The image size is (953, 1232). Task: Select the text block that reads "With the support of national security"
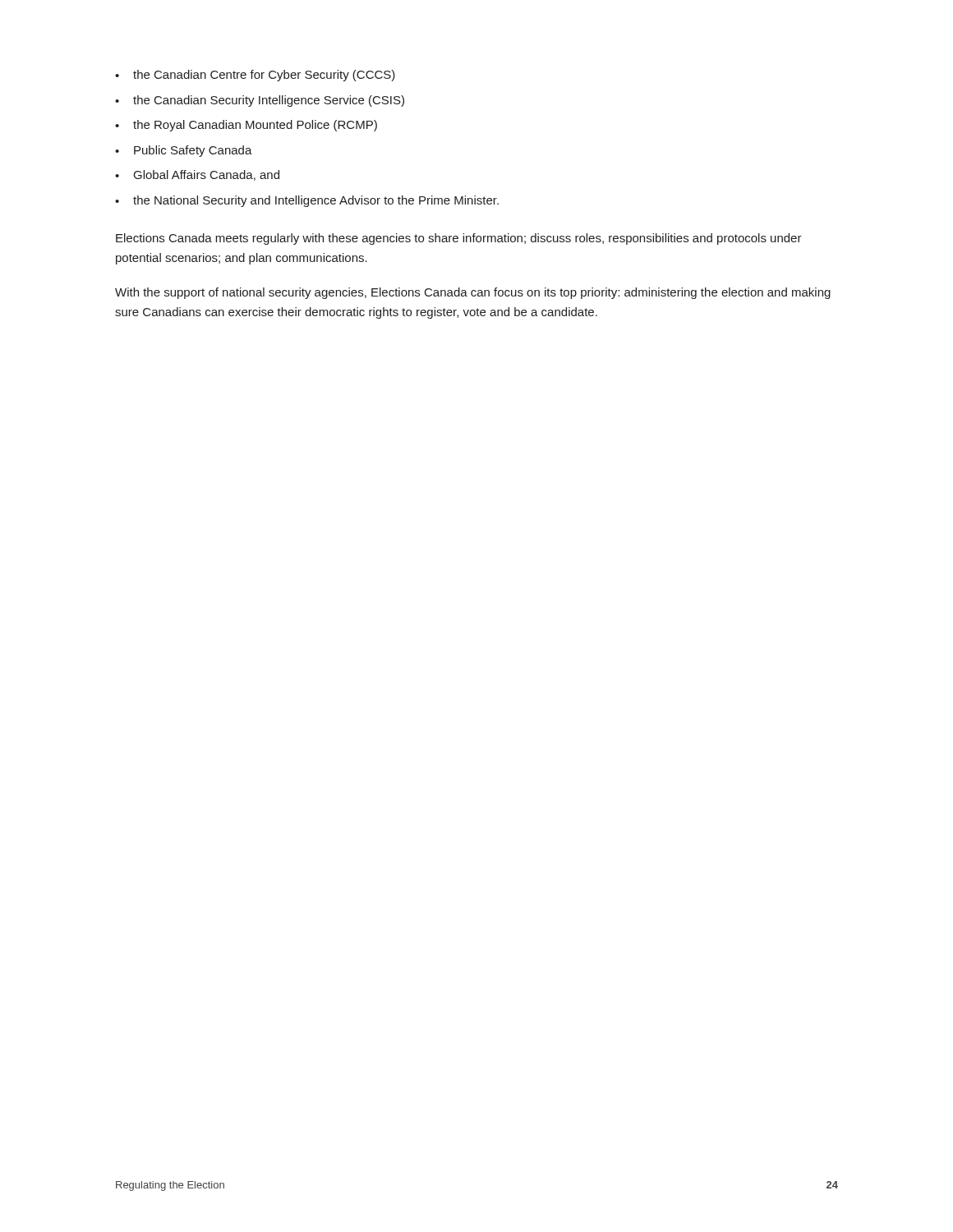point(473,302)
